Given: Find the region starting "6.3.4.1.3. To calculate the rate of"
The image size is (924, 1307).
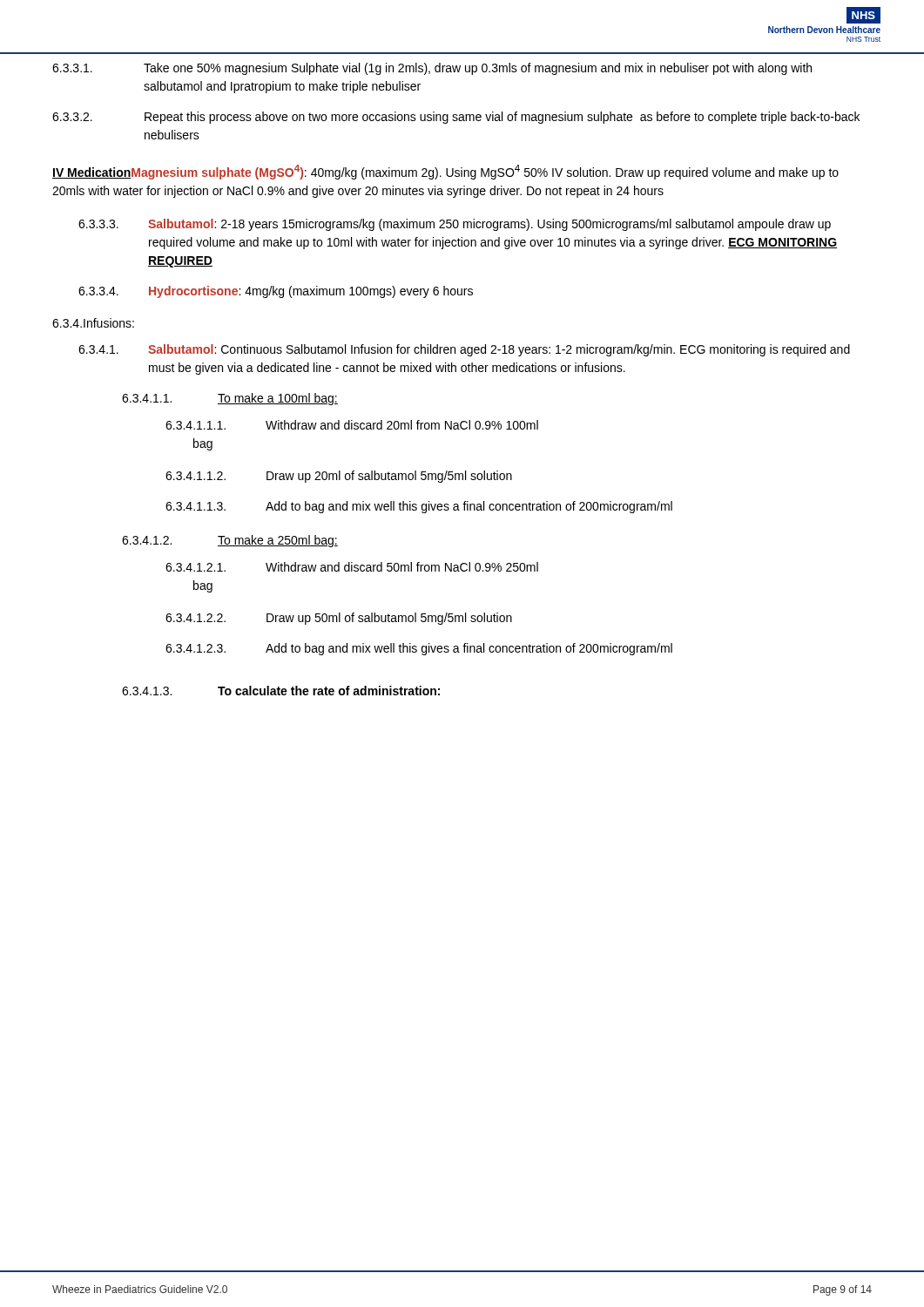Looking at the screenshot, I should pos(281,691).
